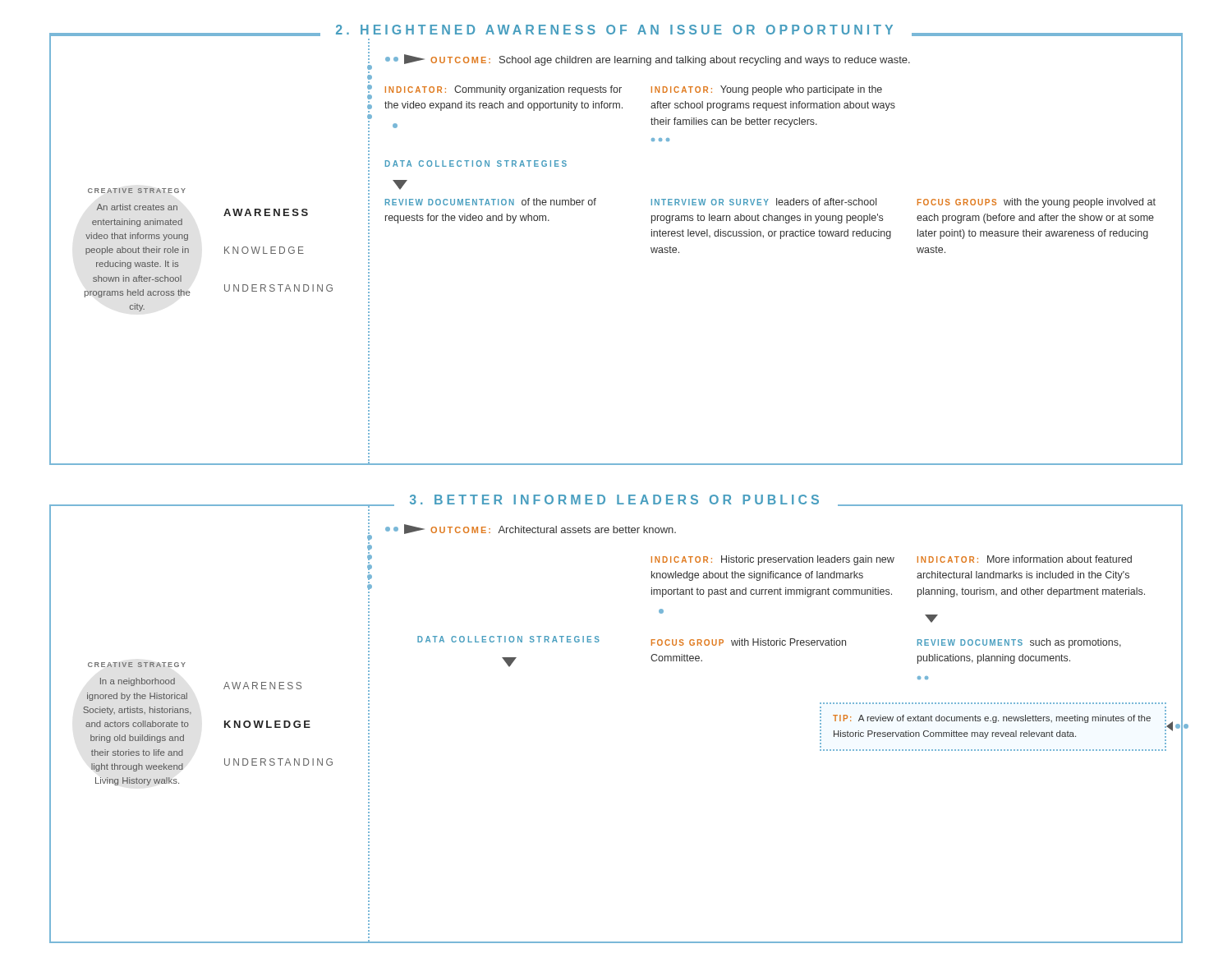Locate the block of text that opens with "INDICATOR: Young people who participate in"
This screenshot has width=1232, height=953.
point(775,116)
